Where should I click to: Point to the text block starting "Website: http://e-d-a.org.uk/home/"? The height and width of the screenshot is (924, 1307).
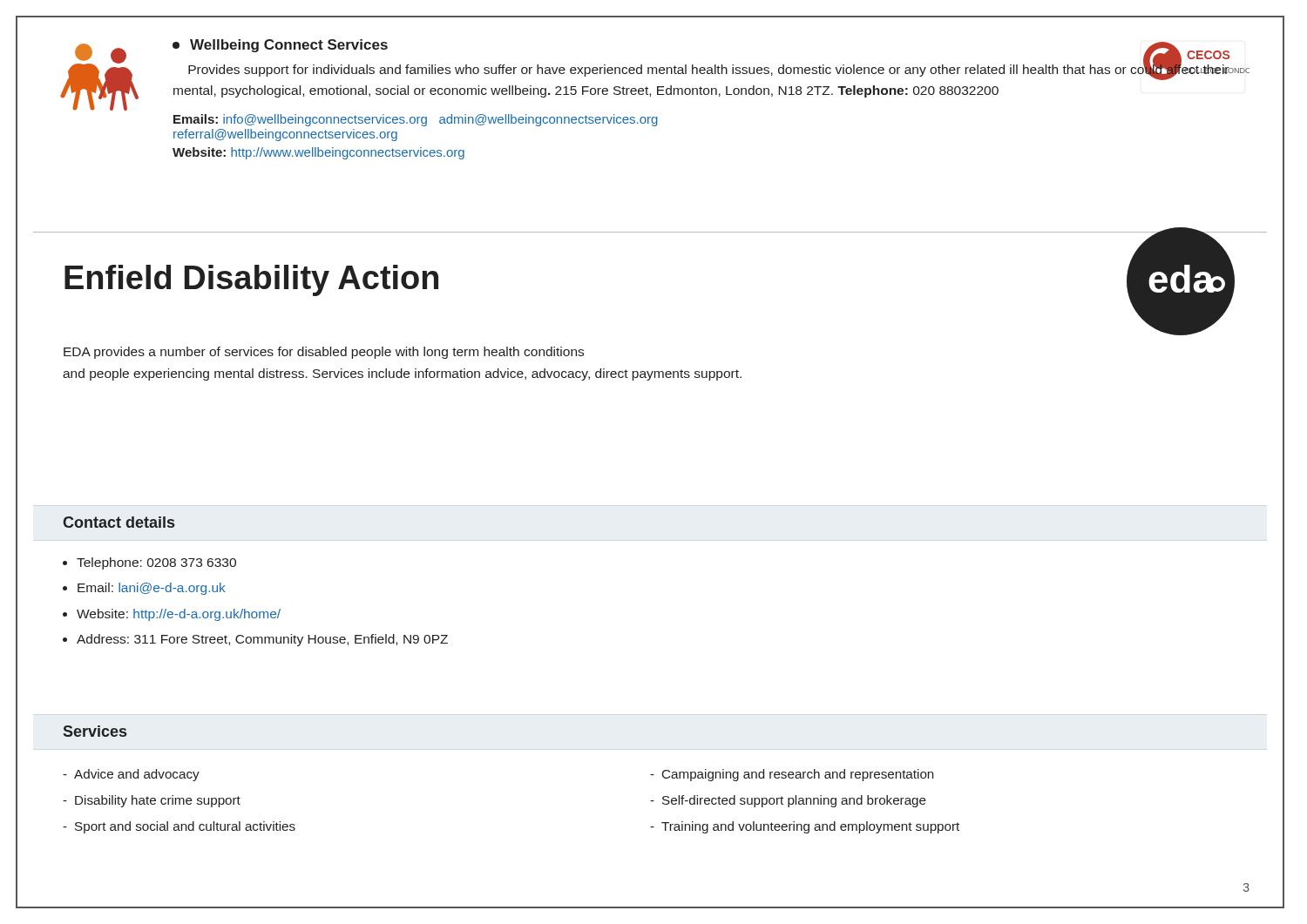[179, 613]
